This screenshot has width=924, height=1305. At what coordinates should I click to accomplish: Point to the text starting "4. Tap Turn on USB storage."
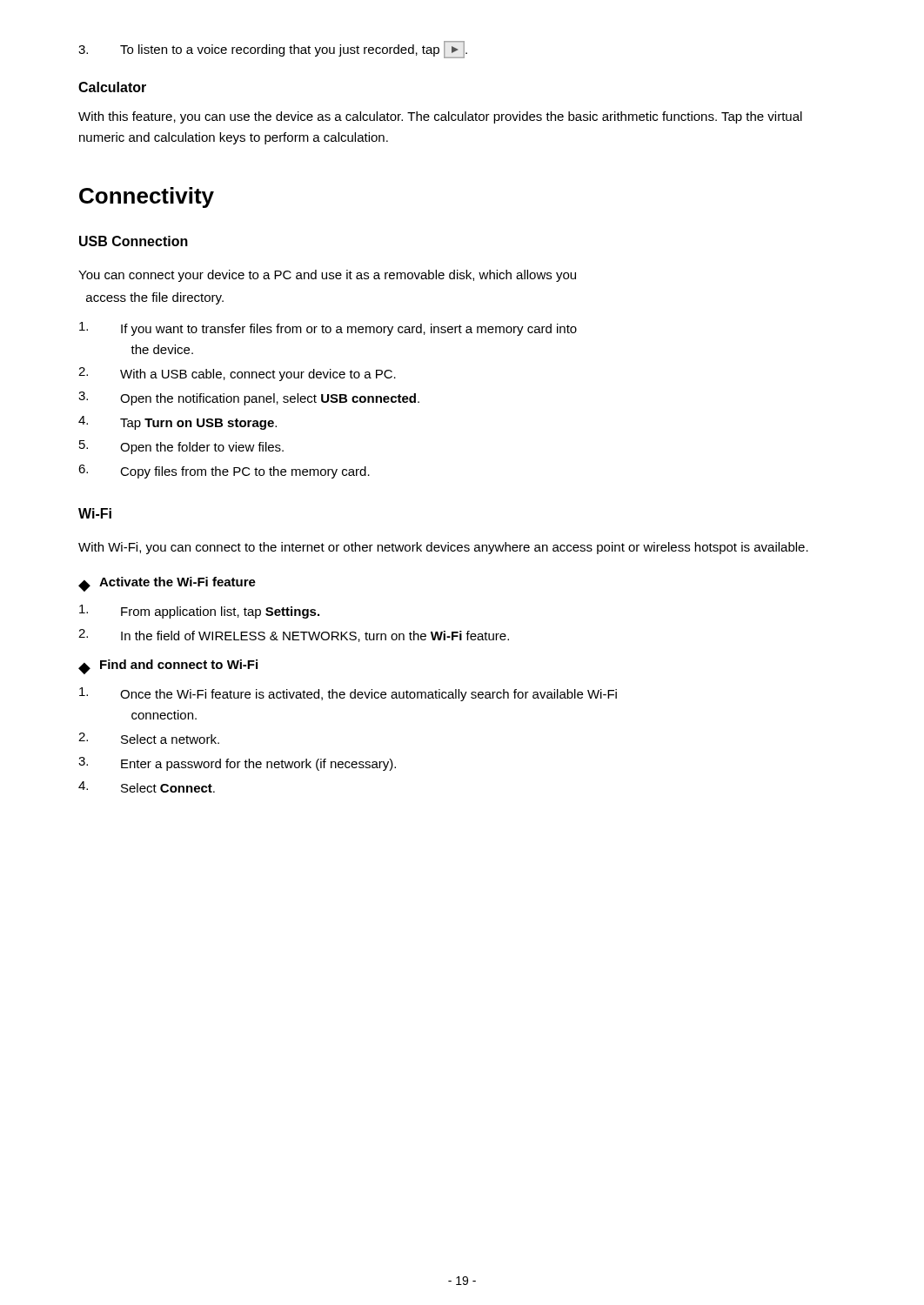click(177, 423)
